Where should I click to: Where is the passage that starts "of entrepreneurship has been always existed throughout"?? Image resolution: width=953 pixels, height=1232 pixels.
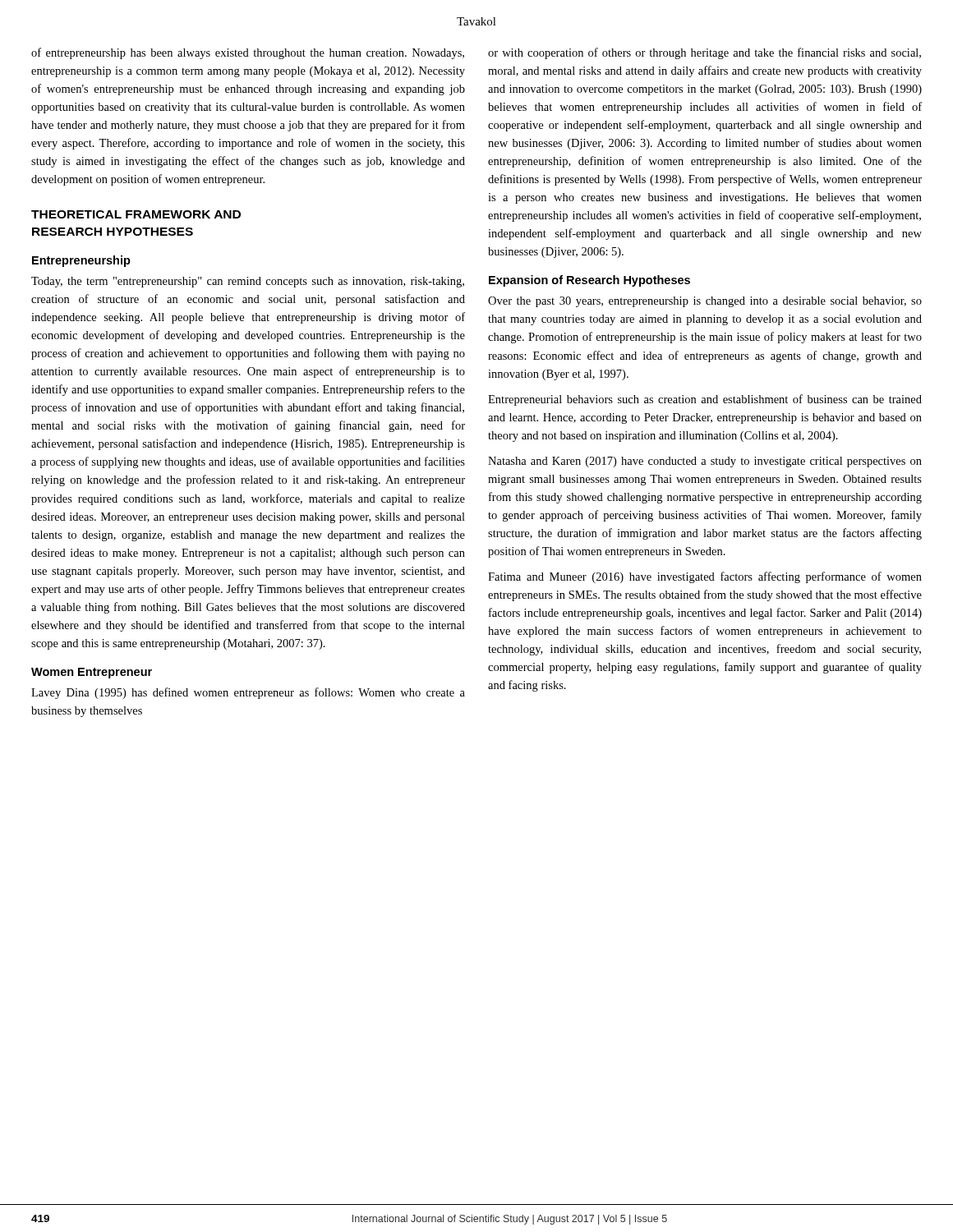point(248,116)
